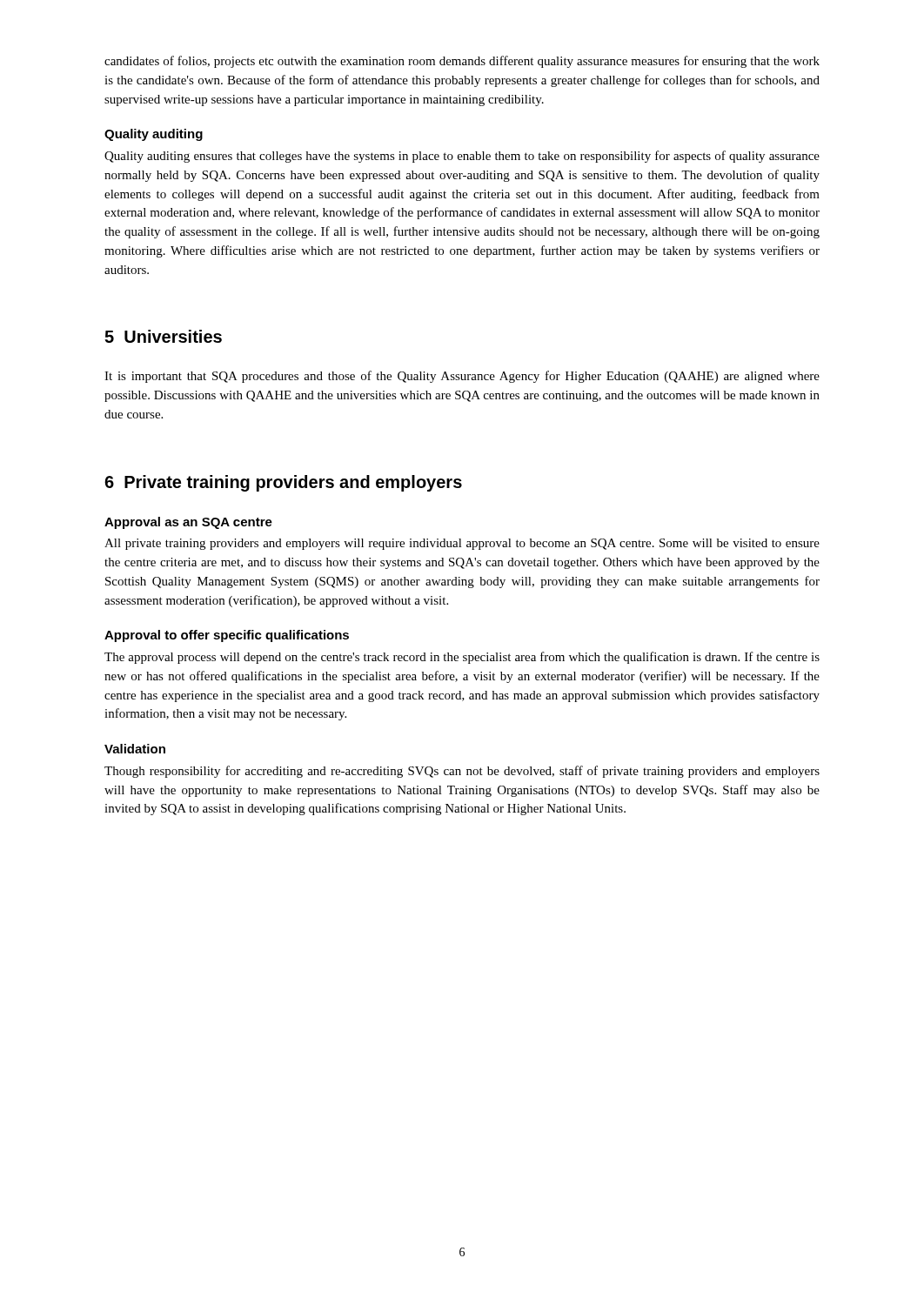Locate the section header that opens with "Approval to offer specific"

coord(227,635)
